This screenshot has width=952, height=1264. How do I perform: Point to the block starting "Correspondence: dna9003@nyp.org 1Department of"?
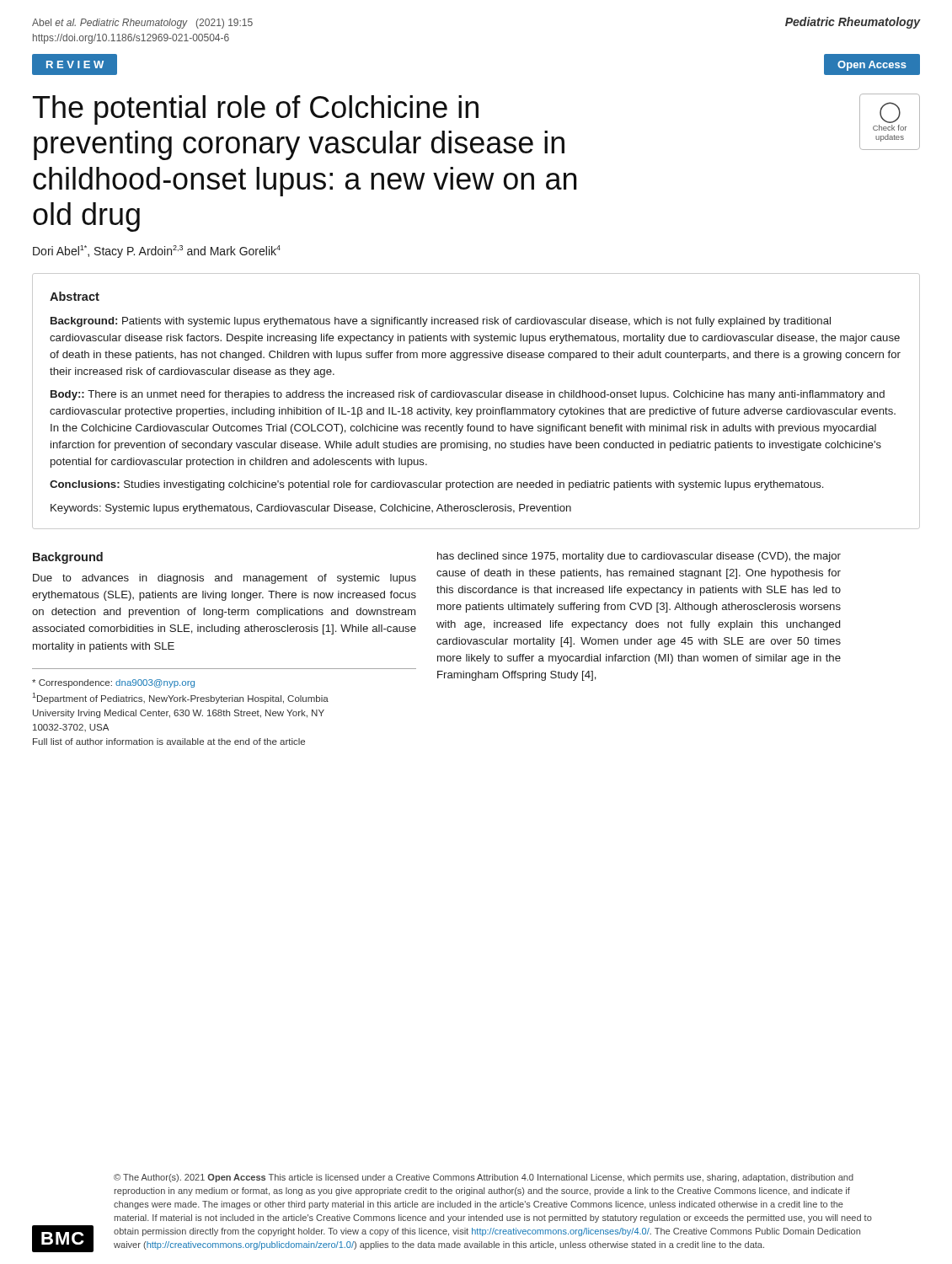point(180,712)
